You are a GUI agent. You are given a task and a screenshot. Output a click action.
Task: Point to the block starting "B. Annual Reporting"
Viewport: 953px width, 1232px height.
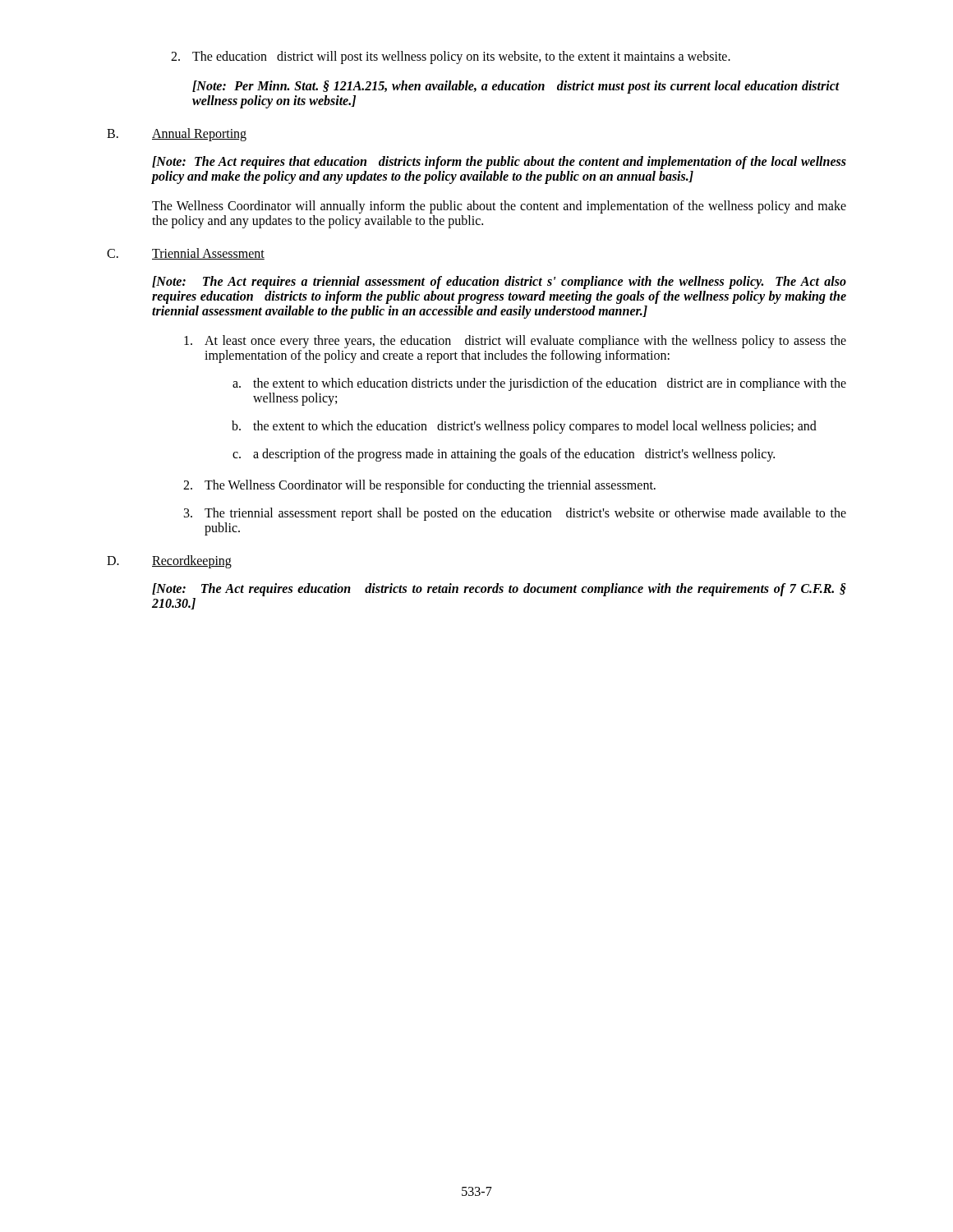tap(177, 134)
